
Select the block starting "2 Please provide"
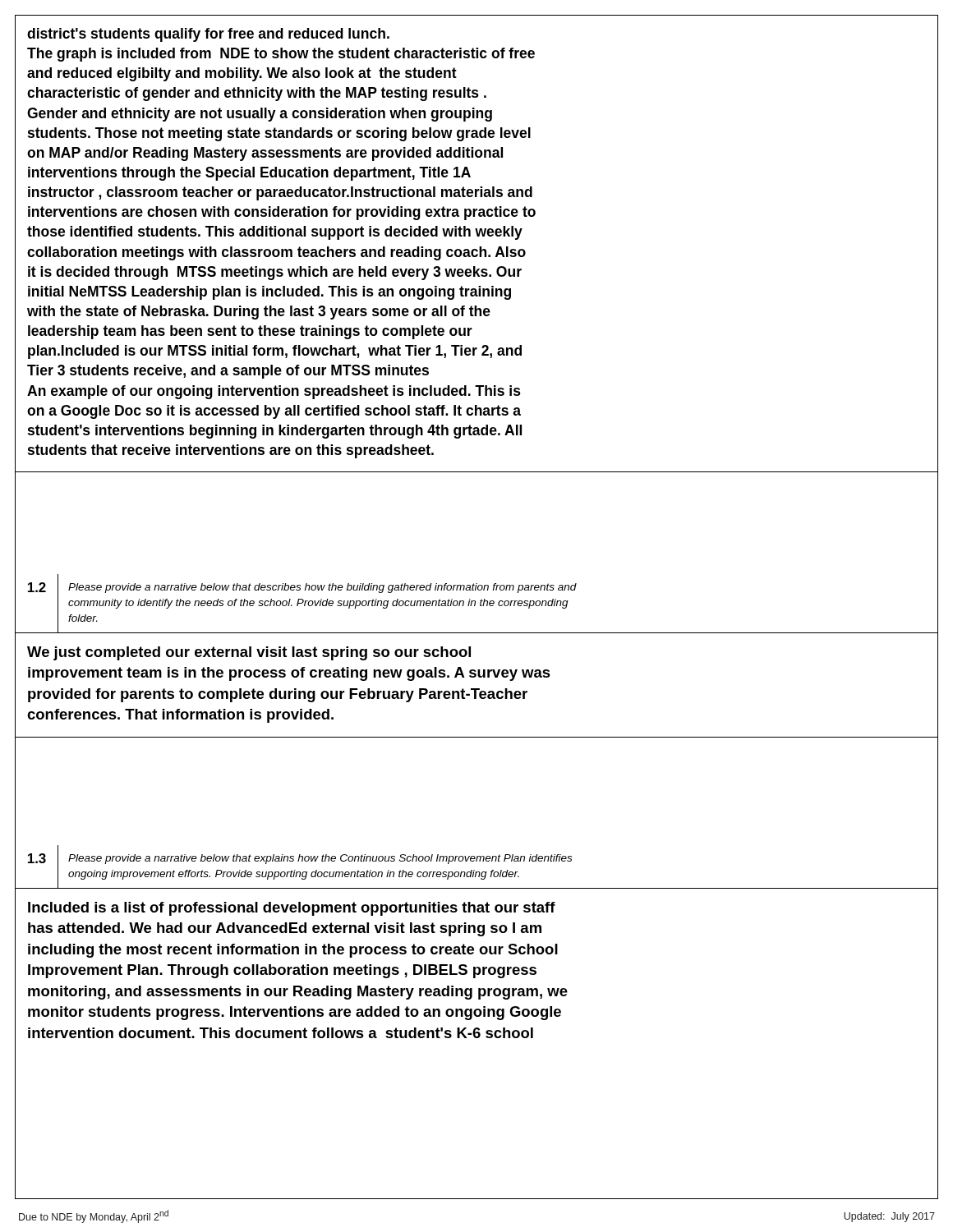click(x=476, y=655)
